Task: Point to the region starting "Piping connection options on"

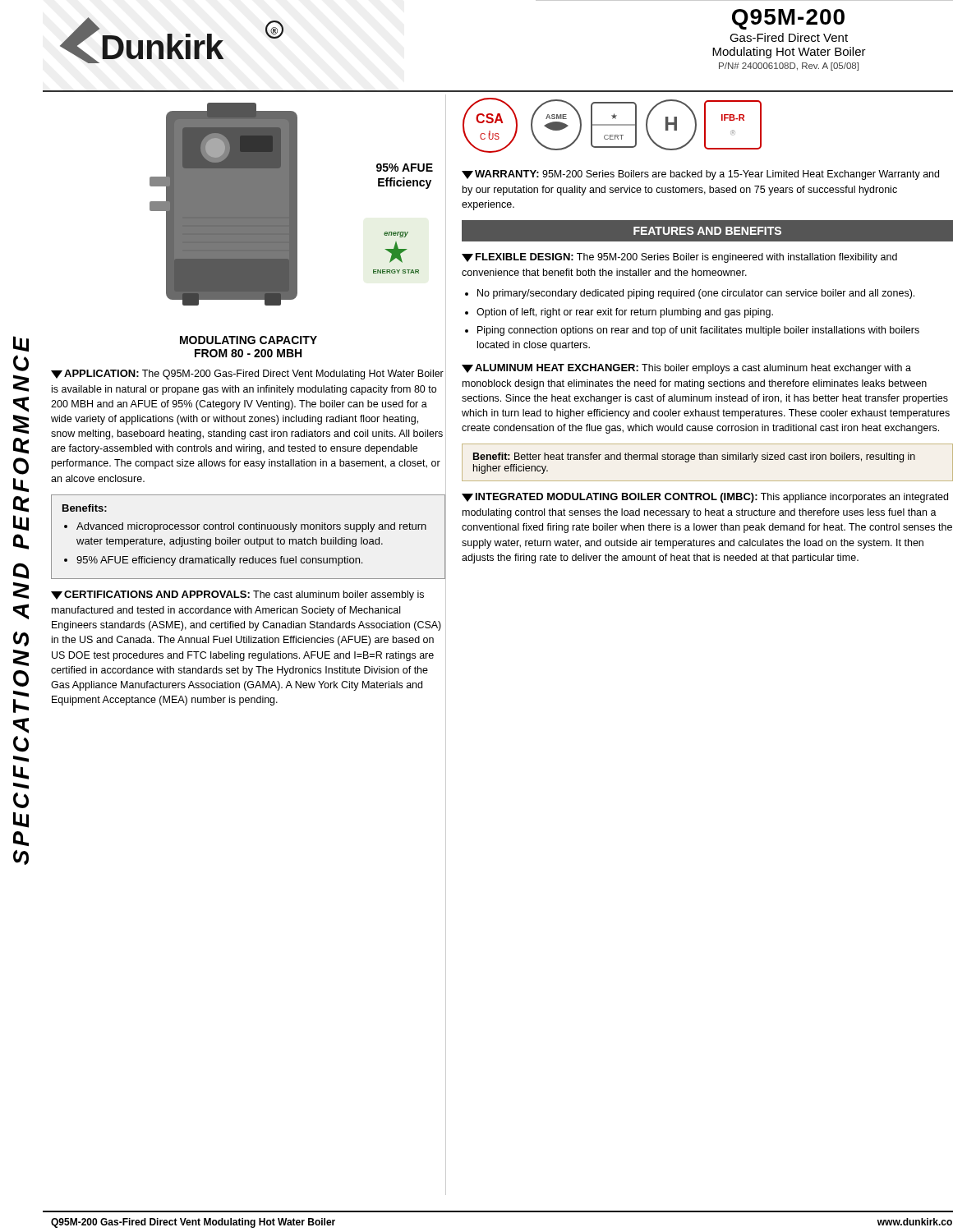Action: (698, 337)
